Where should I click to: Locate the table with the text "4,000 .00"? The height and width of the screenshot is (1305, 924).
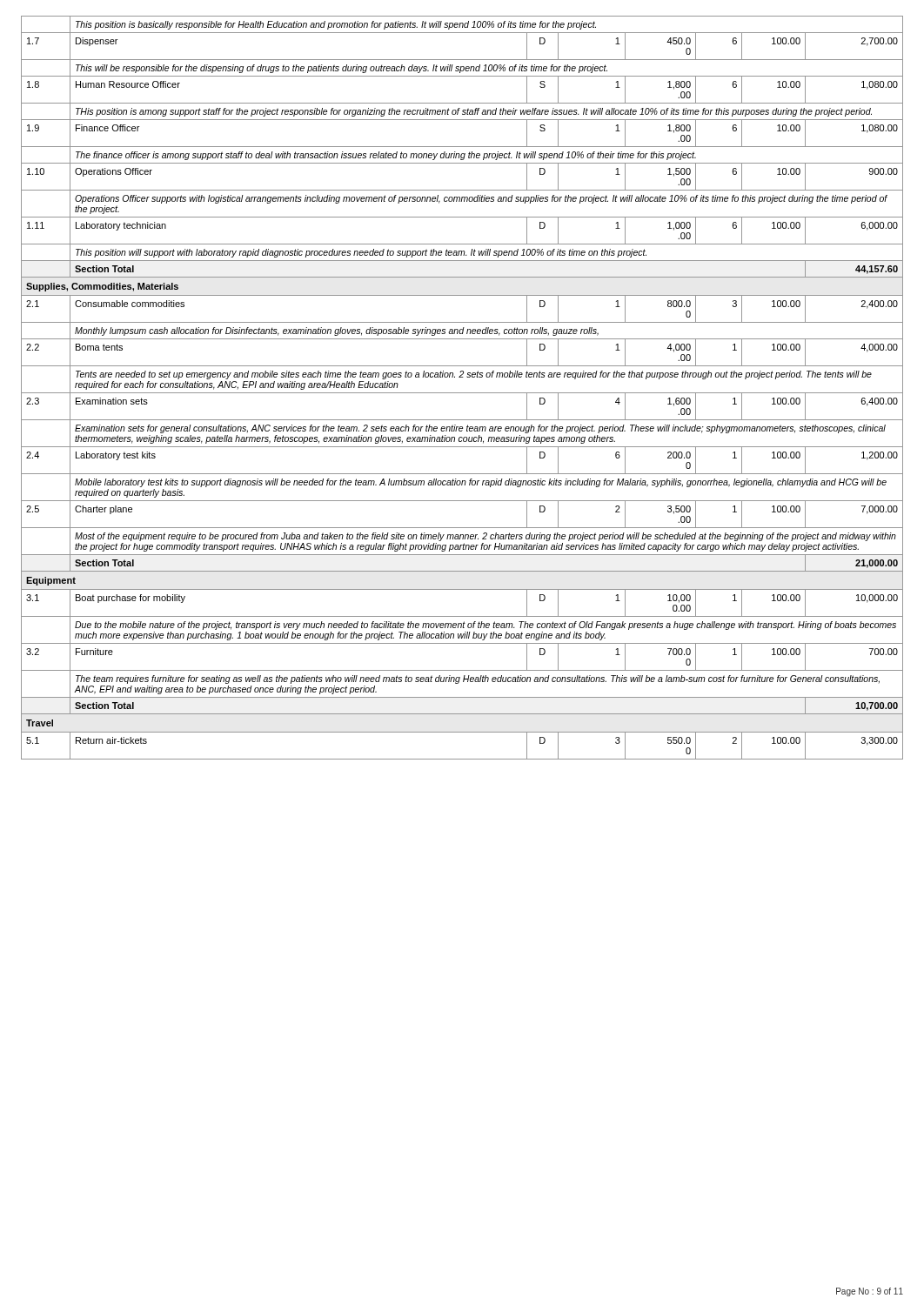pyautogui.click(x=462, y=388)
